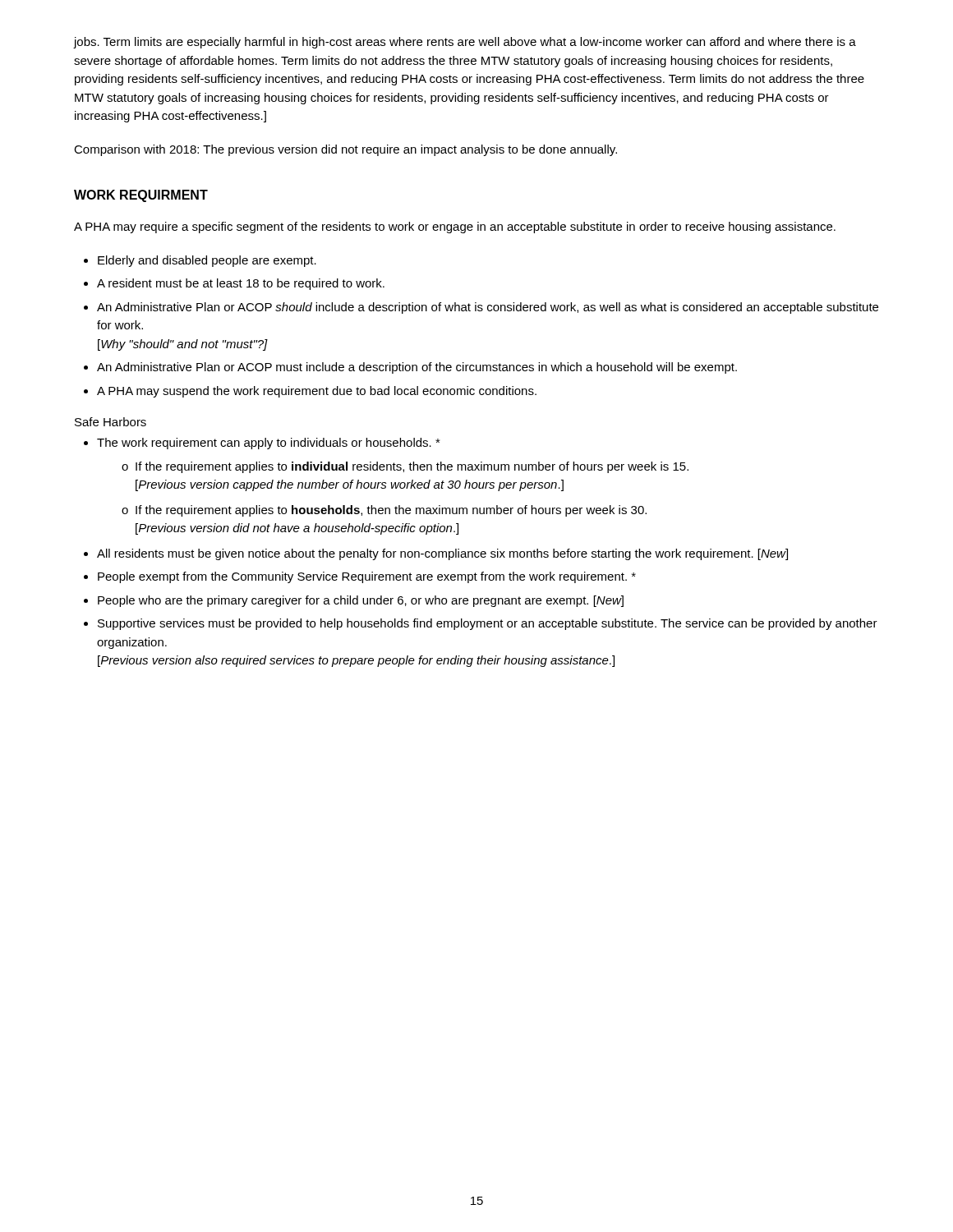Locate the text block containing "jobs. Term limits"
953x1232 pixels.
click(x=469, y=78)
